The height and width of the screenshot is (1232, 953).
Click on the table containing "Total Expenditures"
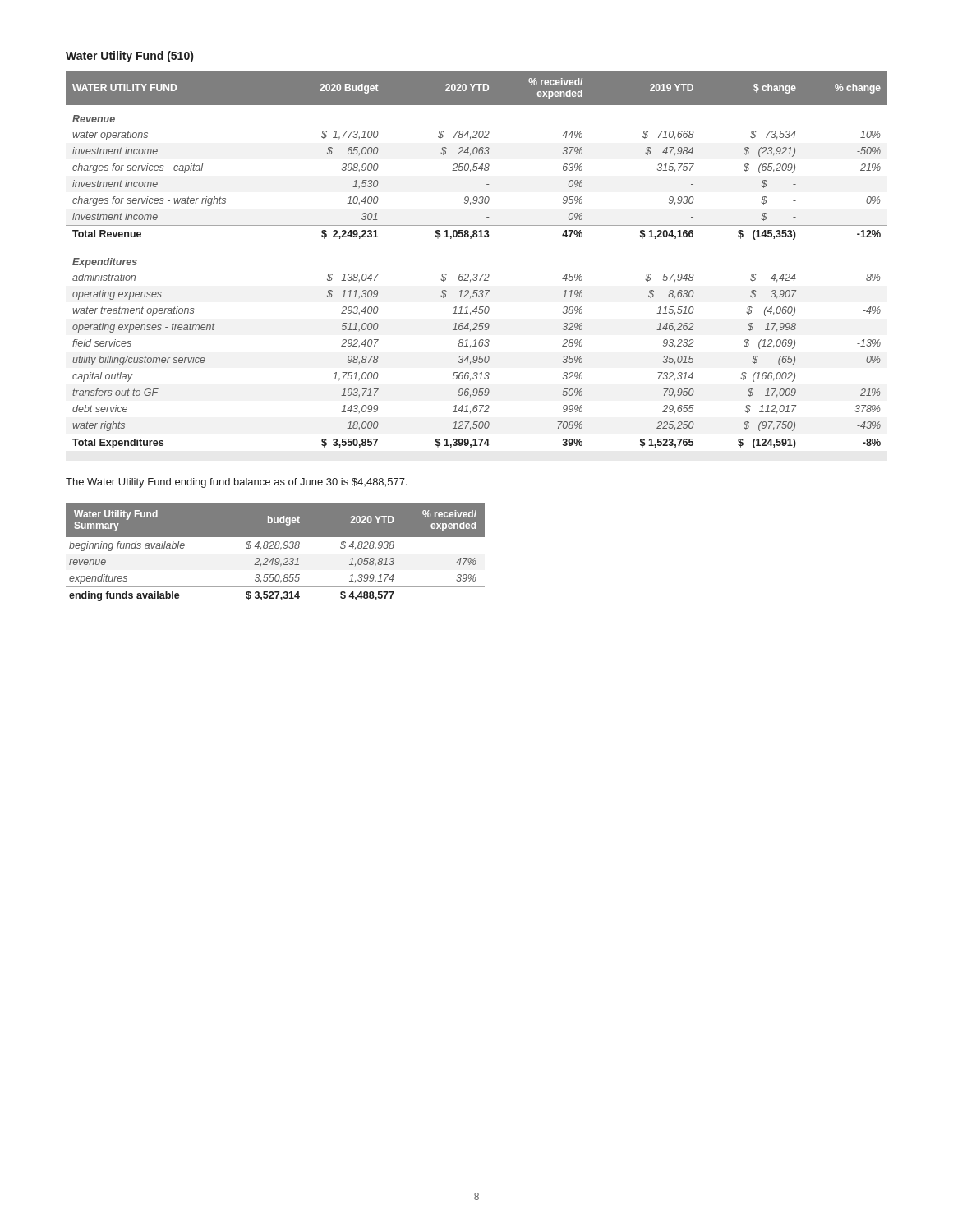coord(476,266)
